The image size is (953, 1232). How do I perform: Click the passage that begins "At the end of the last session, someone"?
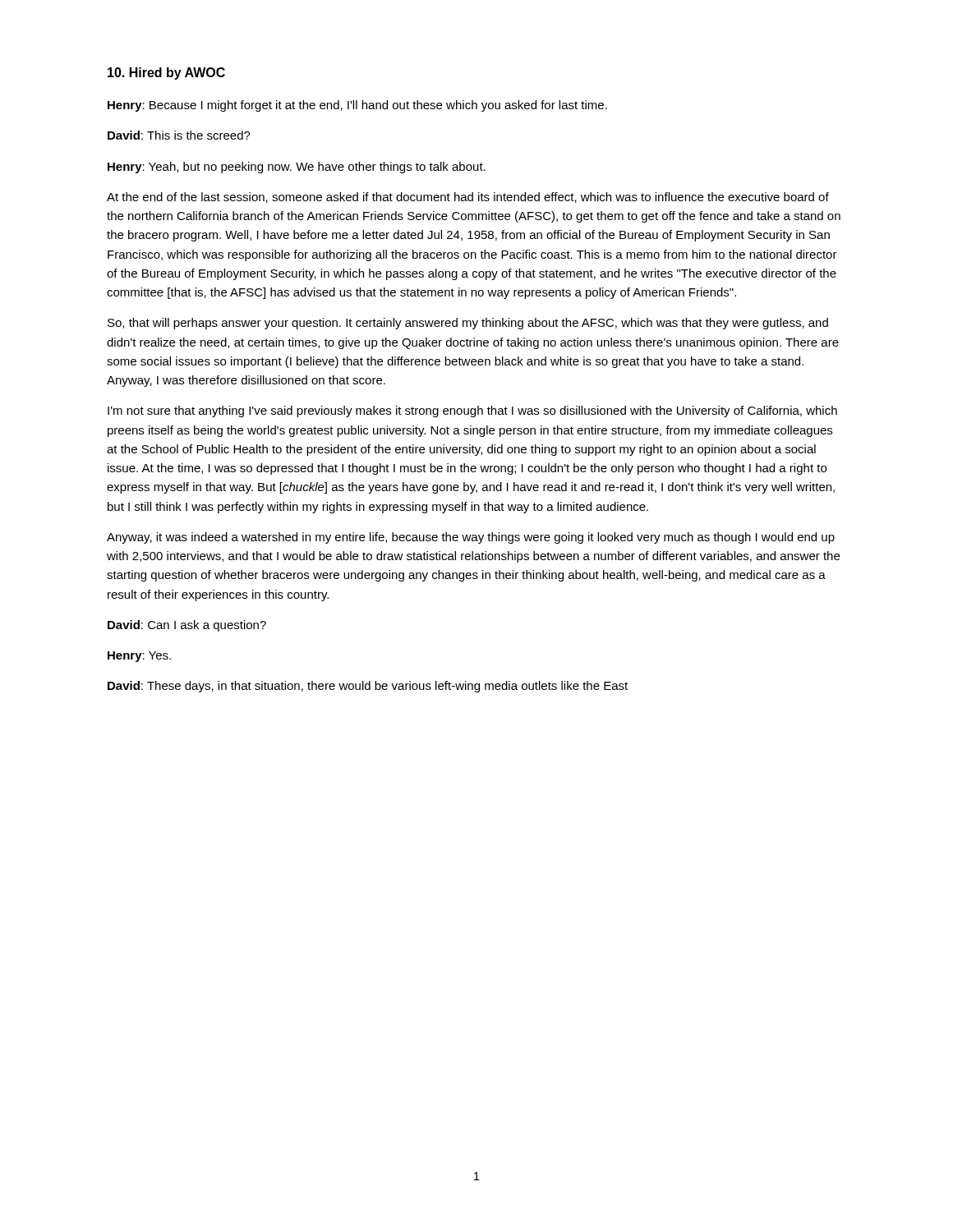[474, 244]
